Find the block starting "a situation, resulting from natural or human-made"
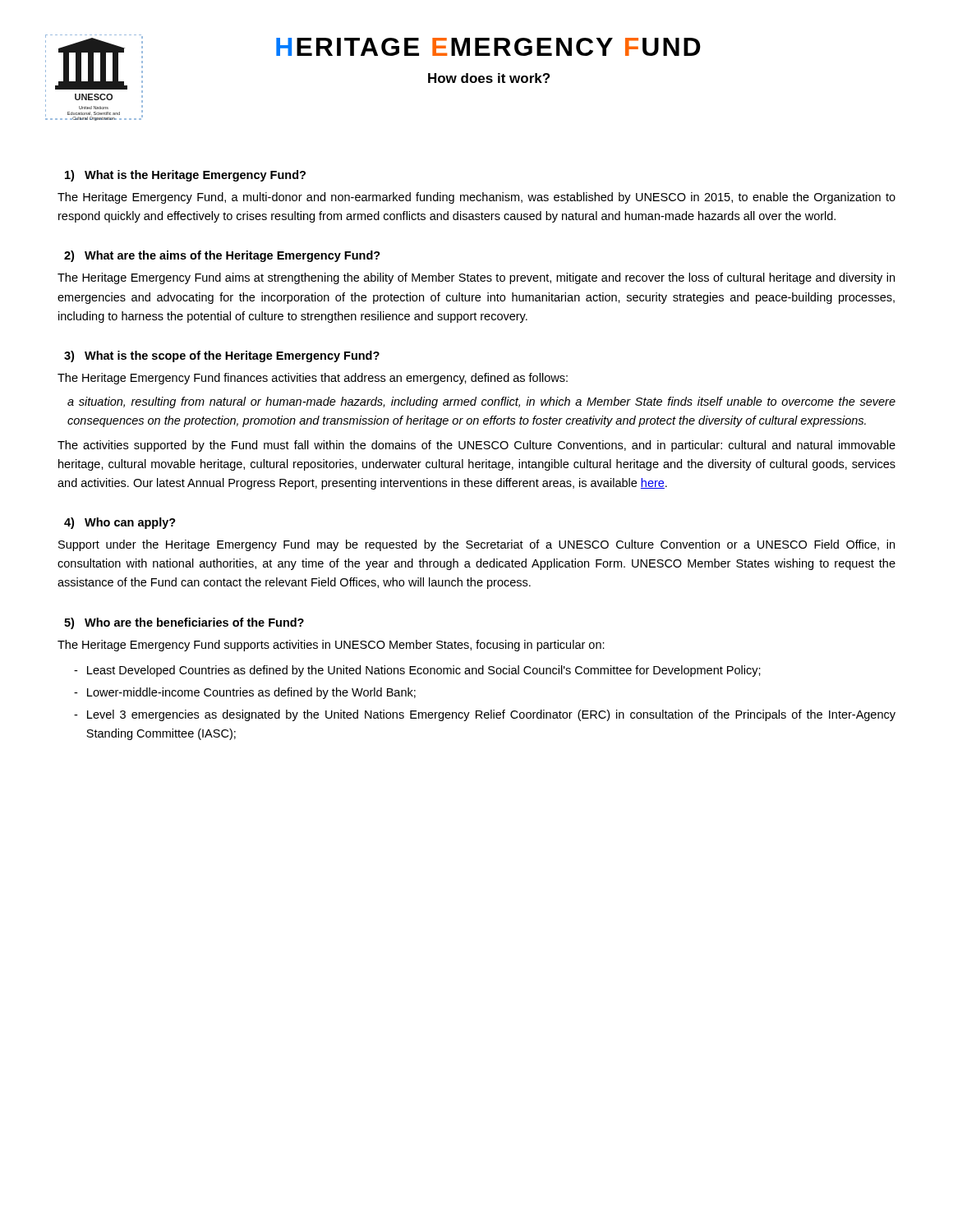The height and width of the screenshot is (1232, 953). (481, 411)
